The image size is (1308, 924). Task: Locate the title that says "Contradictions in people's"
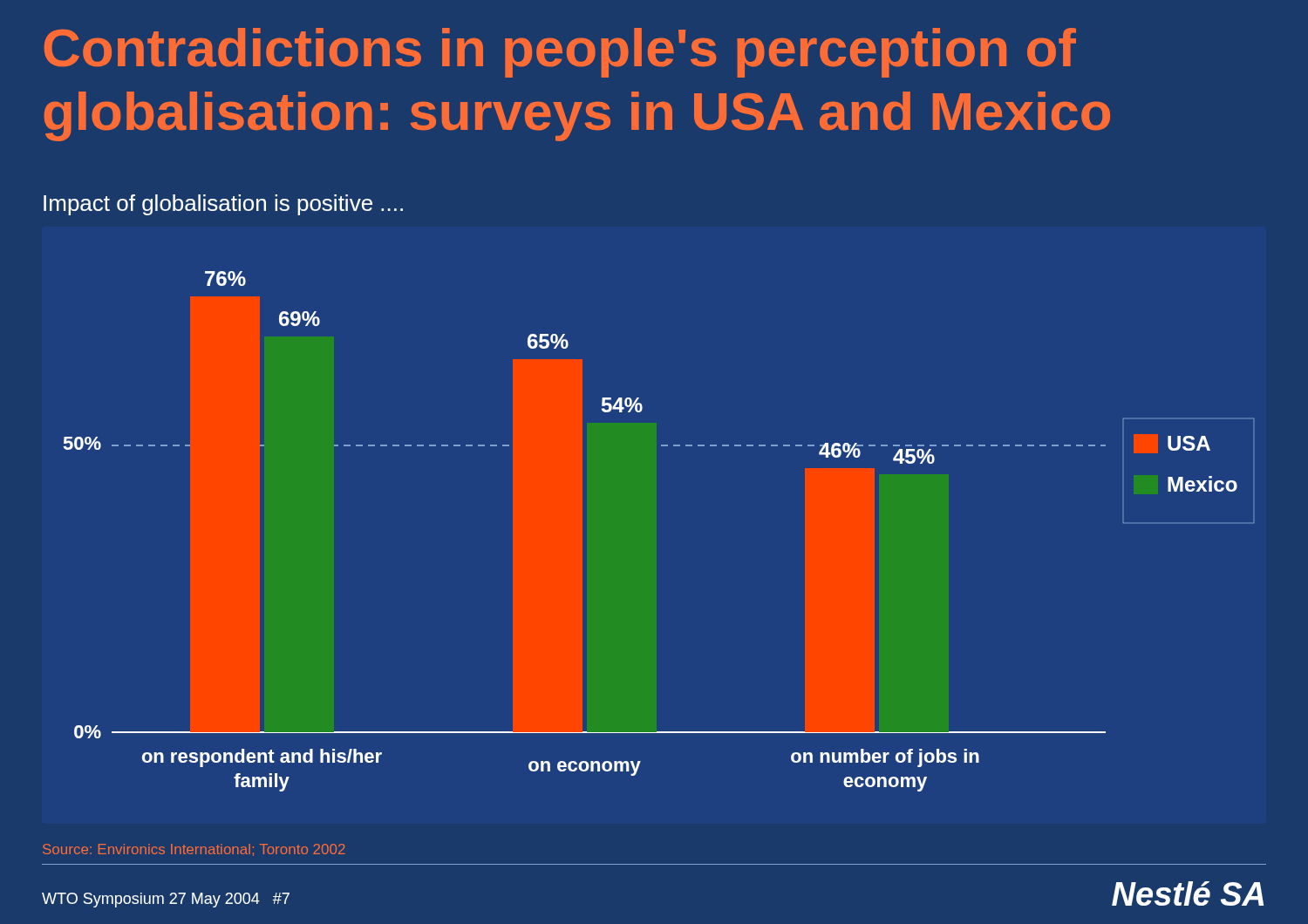654,79
